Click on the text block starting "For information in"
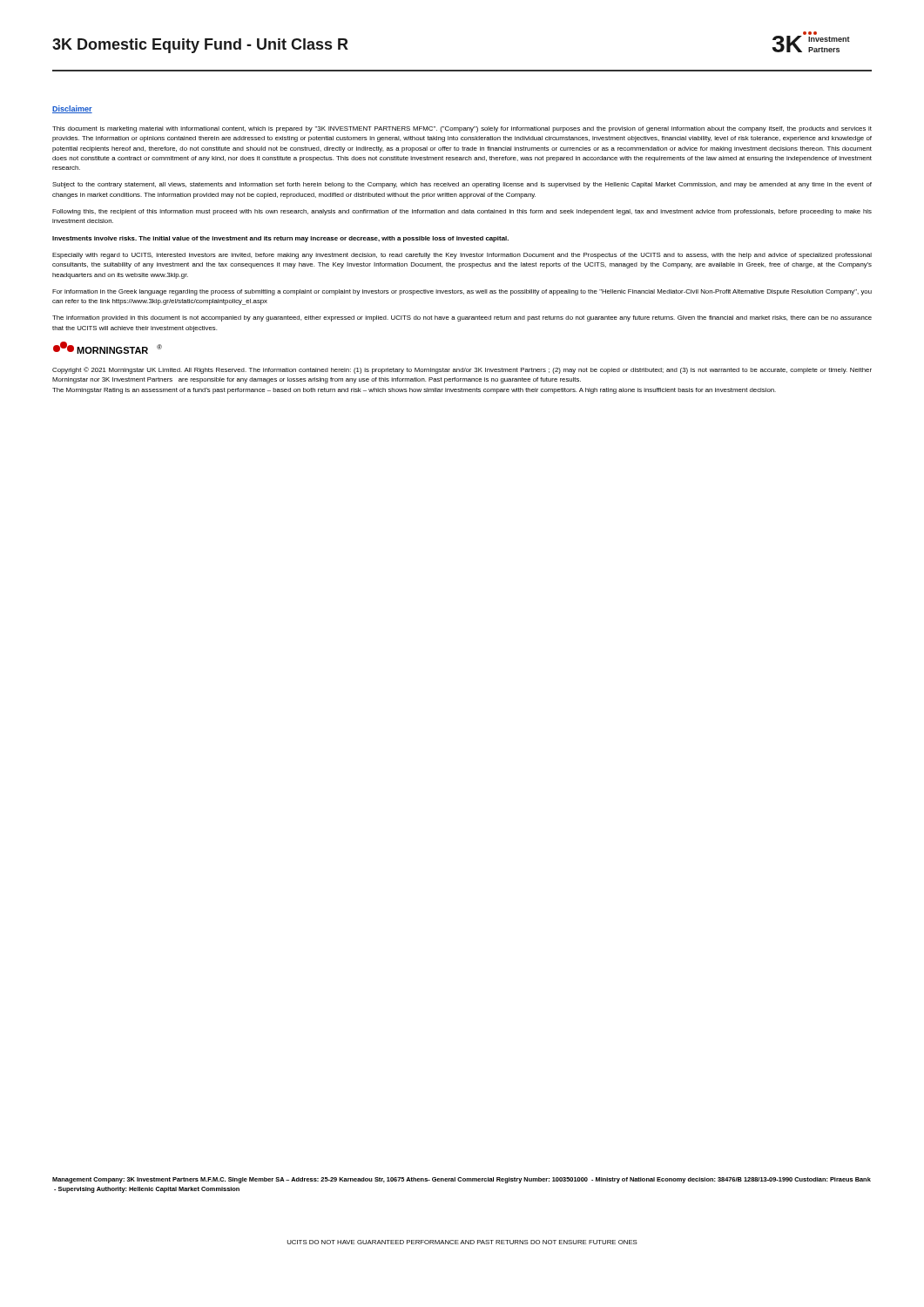 pyautogui.click(x=462, y=296)
